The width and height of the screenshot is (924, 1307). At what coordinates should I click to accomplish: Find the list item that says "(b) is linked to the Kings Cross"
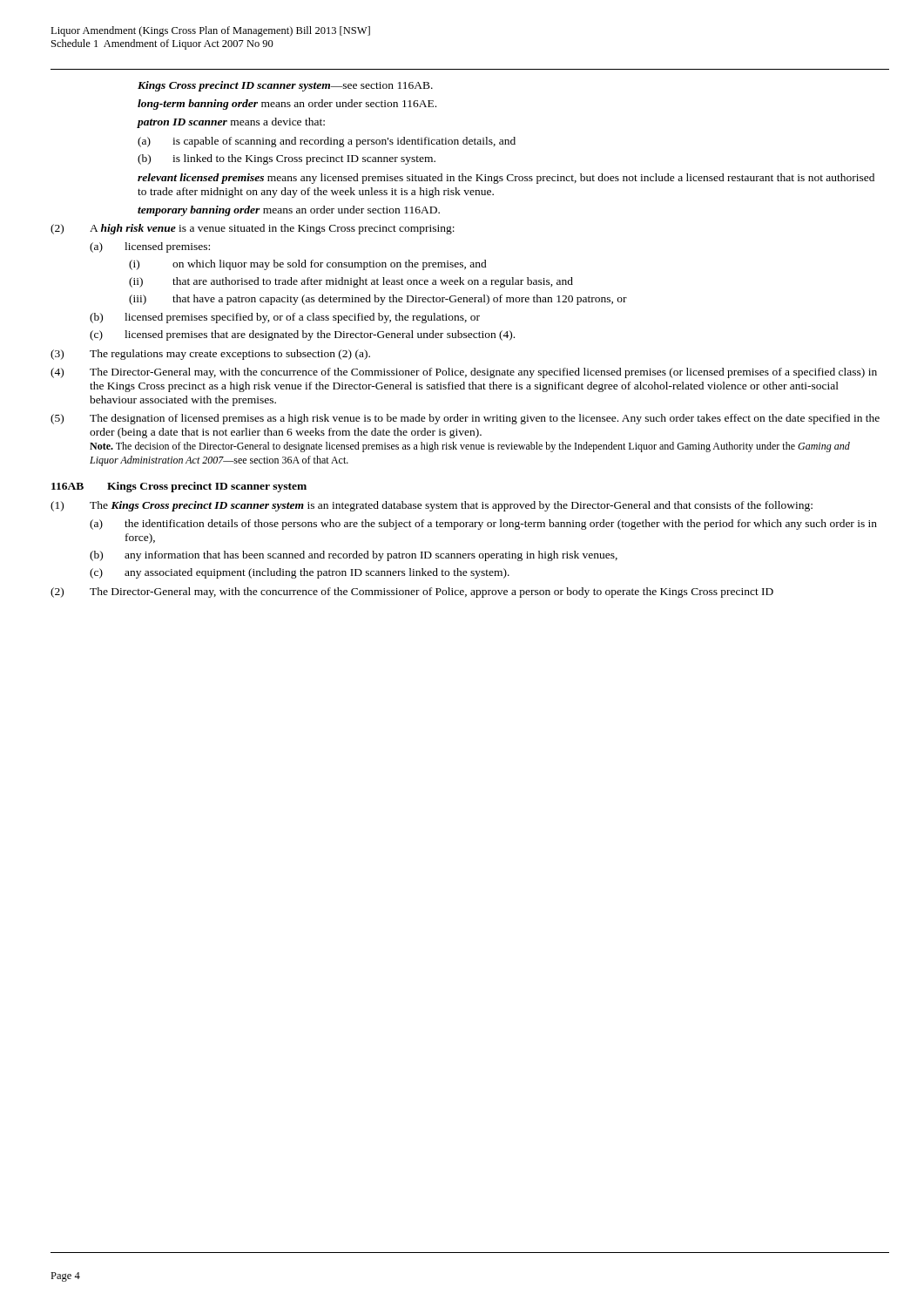(x=287, y=159)
